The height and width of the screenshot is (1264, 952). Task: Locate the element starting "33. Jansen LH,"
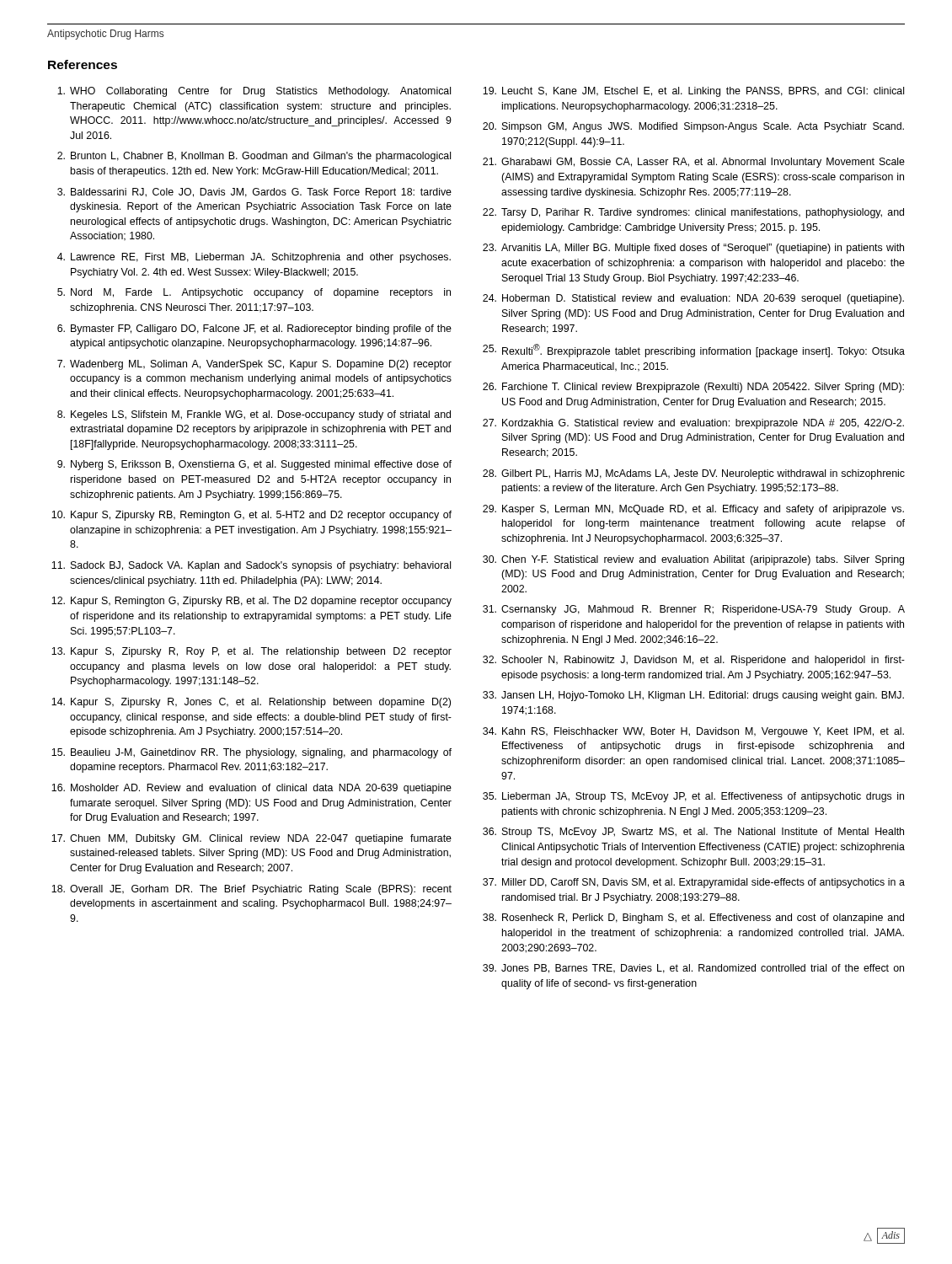(692, 704)
